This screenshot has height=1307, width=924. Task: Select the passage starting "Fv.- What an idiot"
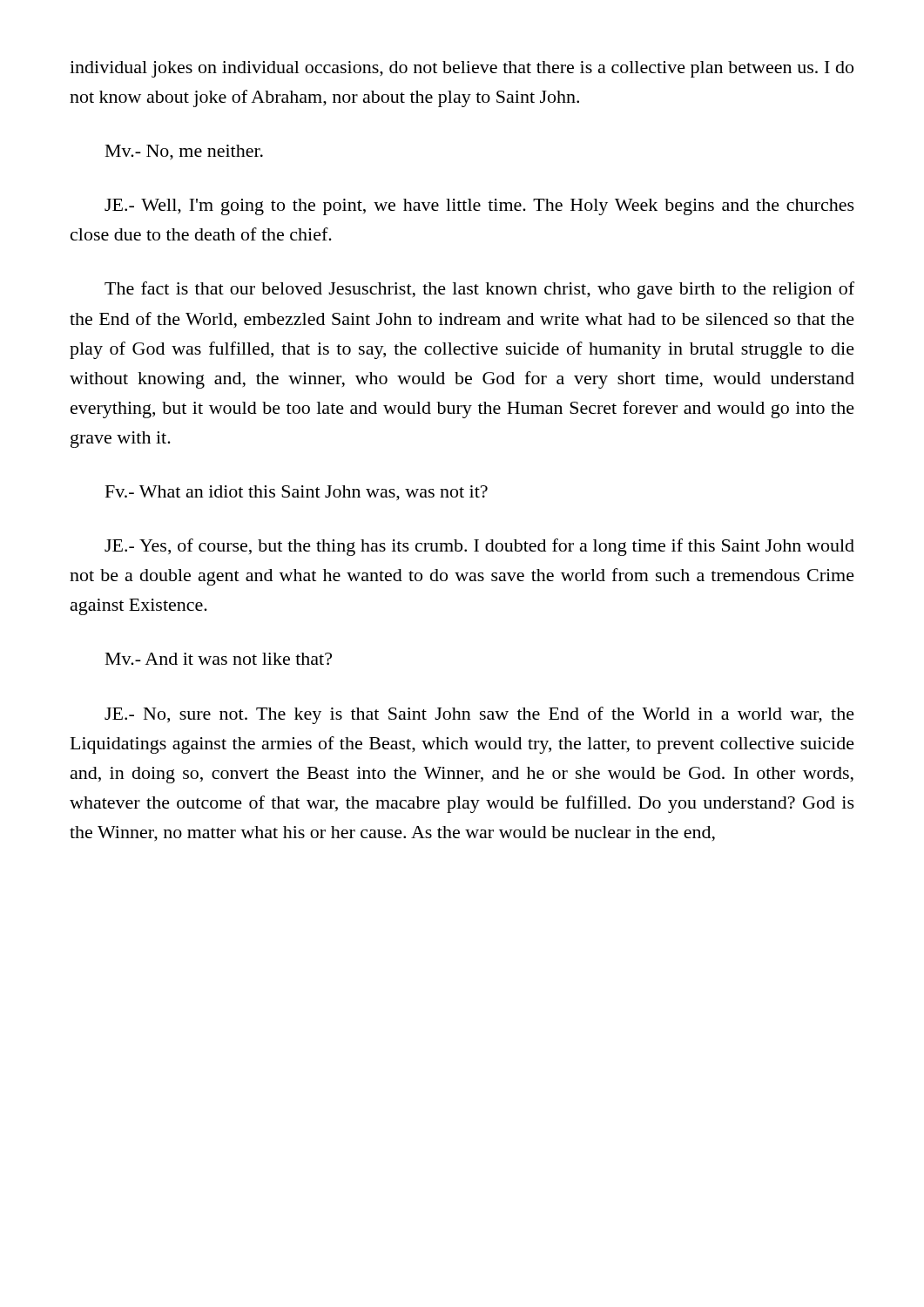296,491
